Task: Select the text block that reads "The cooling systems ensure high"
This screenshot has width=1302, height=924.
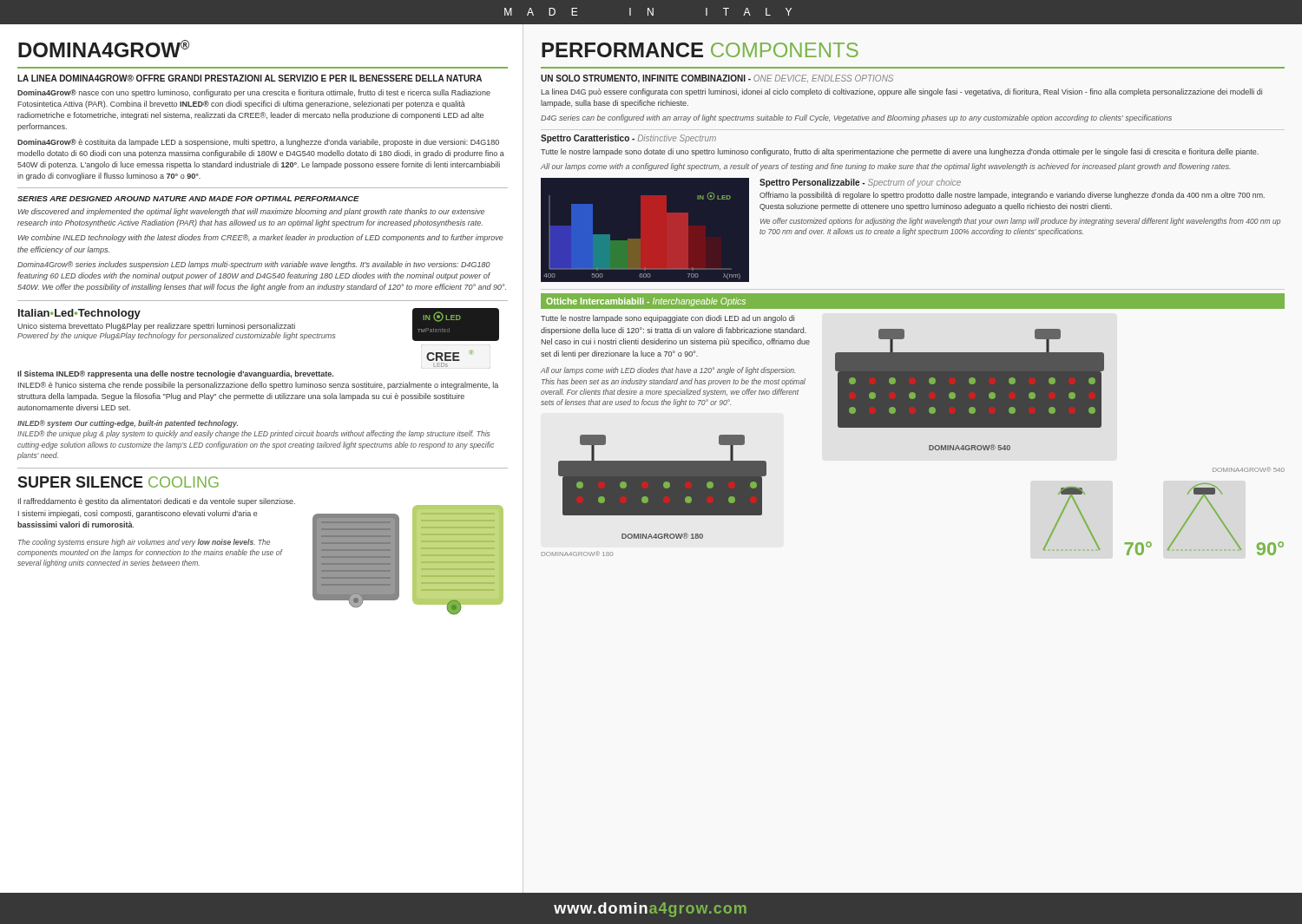Action: 150,553
